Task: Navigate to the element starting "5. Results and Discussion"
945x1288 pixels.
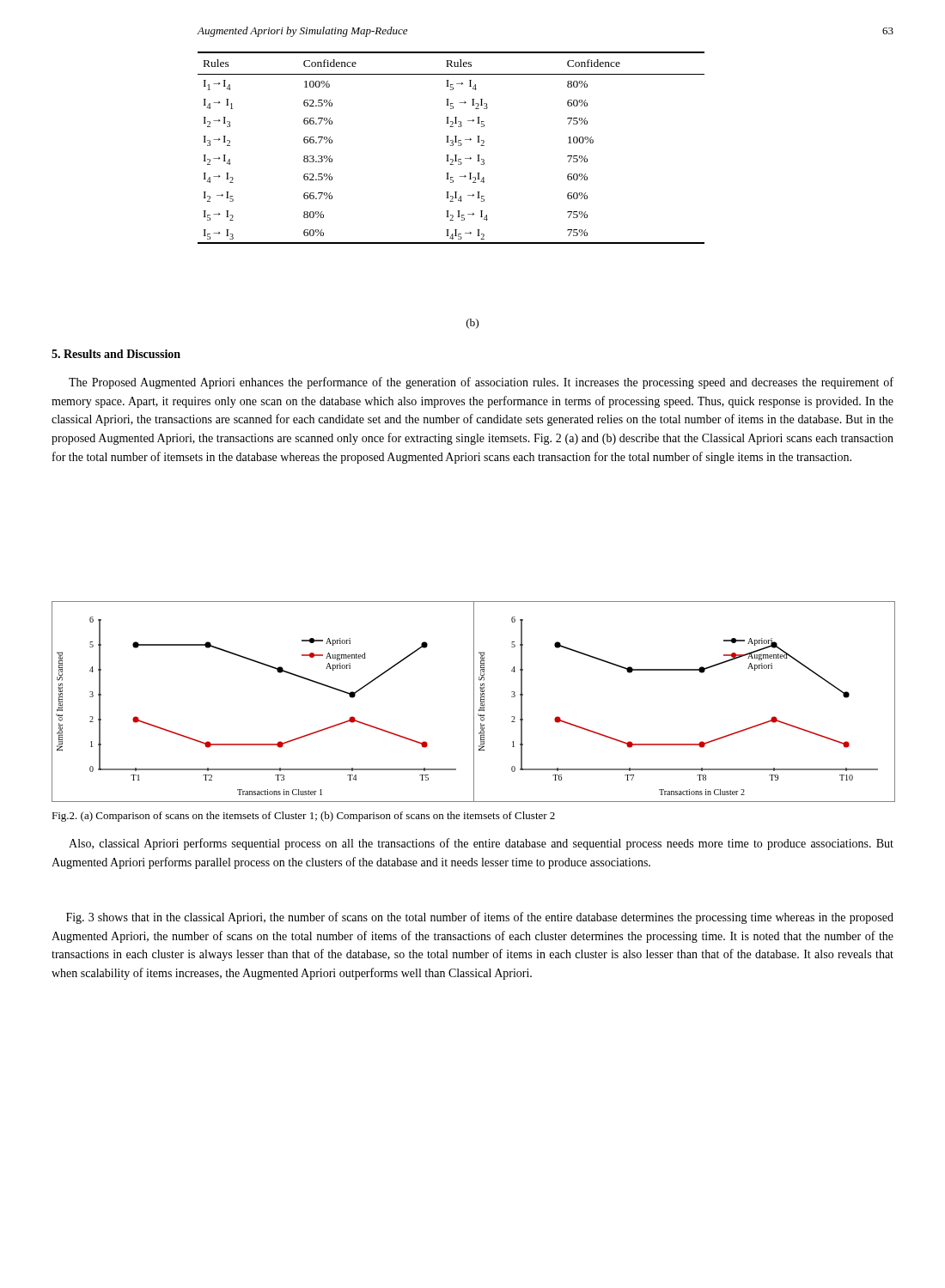Action: coord(116,354)
